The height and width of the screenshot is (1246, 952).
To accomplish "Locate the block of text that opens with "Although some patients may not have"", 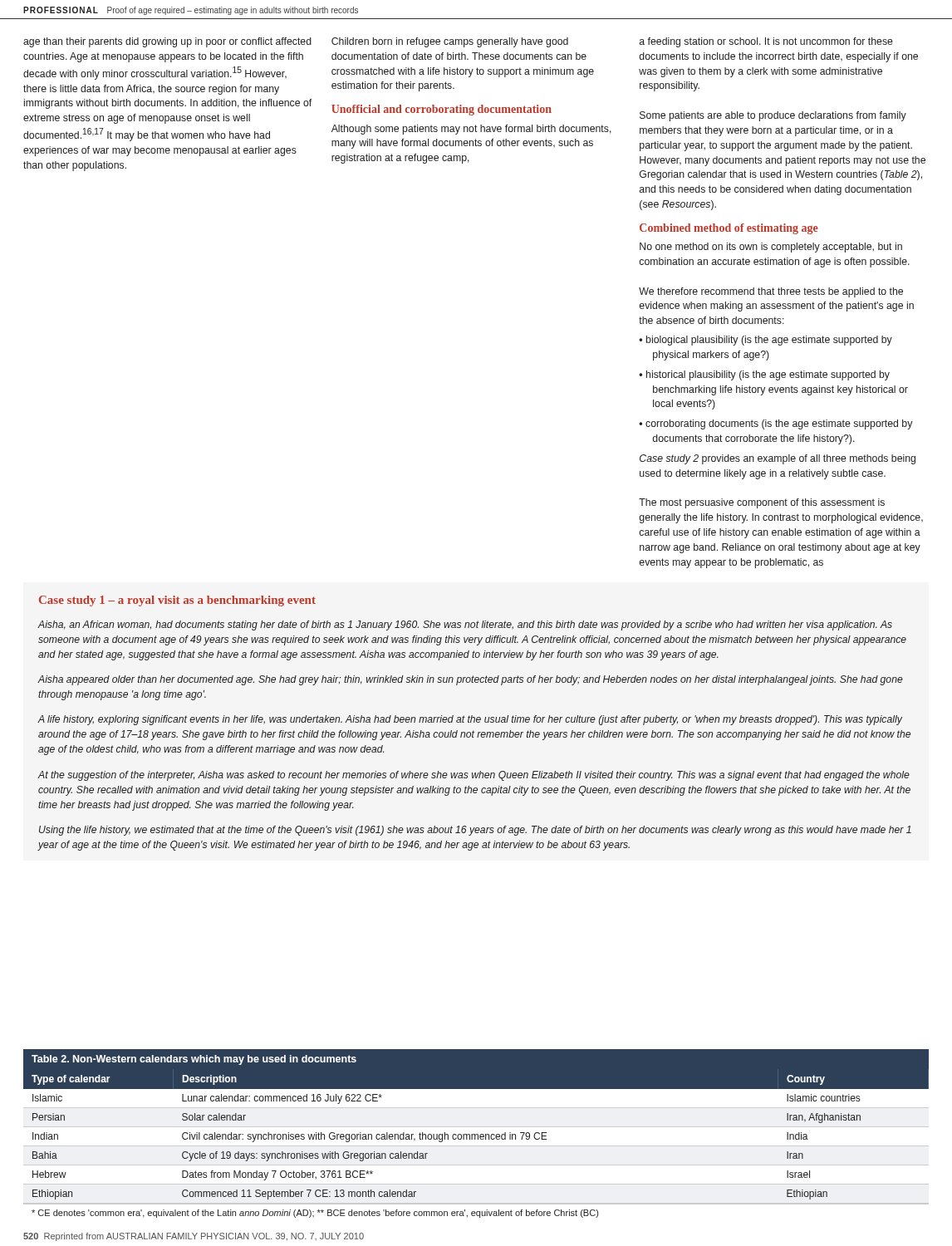I will click(x=471, y=143).
